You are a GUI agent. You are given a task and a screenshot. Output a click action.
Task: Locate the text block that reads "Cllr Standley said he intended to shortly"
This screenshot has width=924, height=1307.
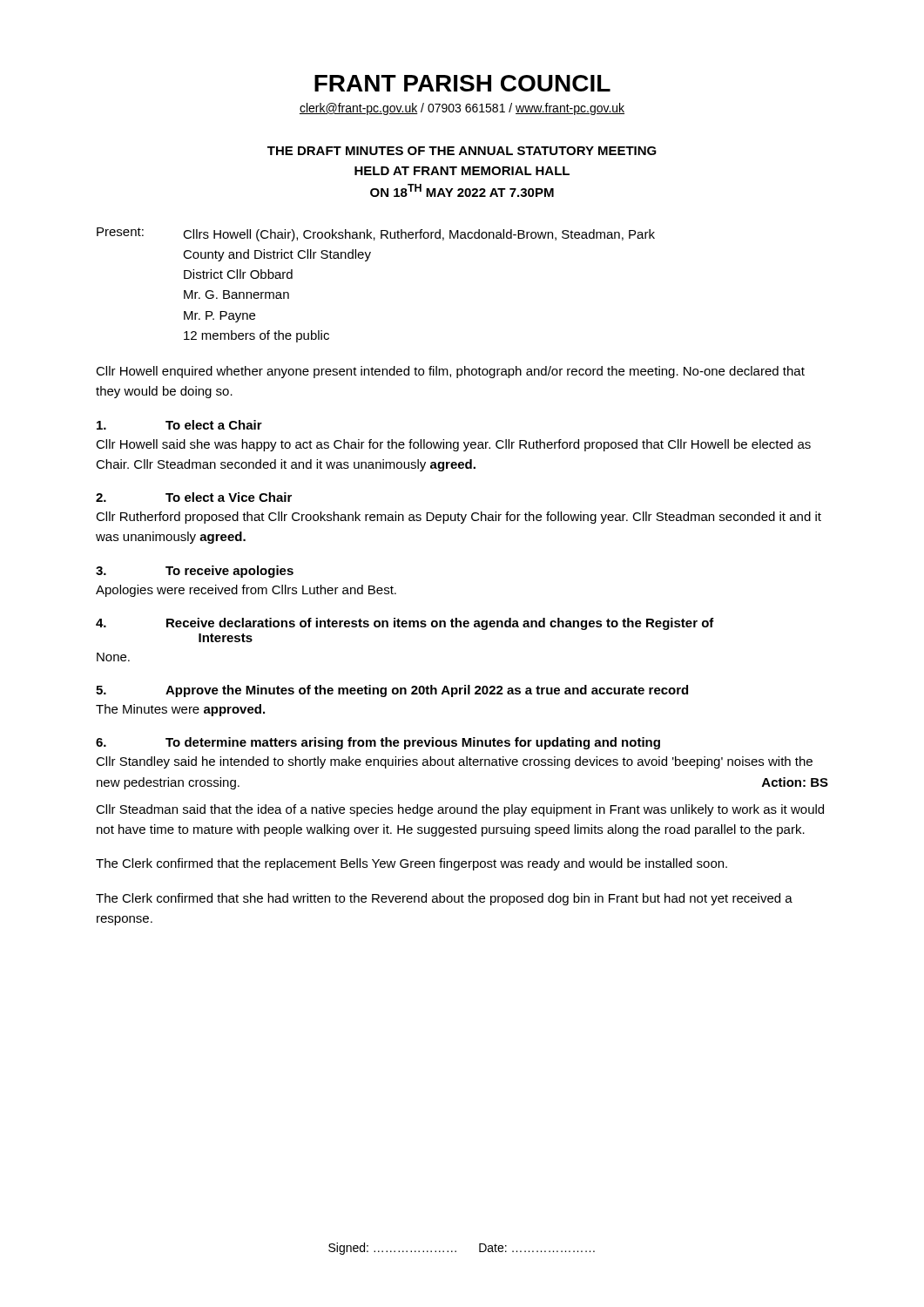(462, 773)
